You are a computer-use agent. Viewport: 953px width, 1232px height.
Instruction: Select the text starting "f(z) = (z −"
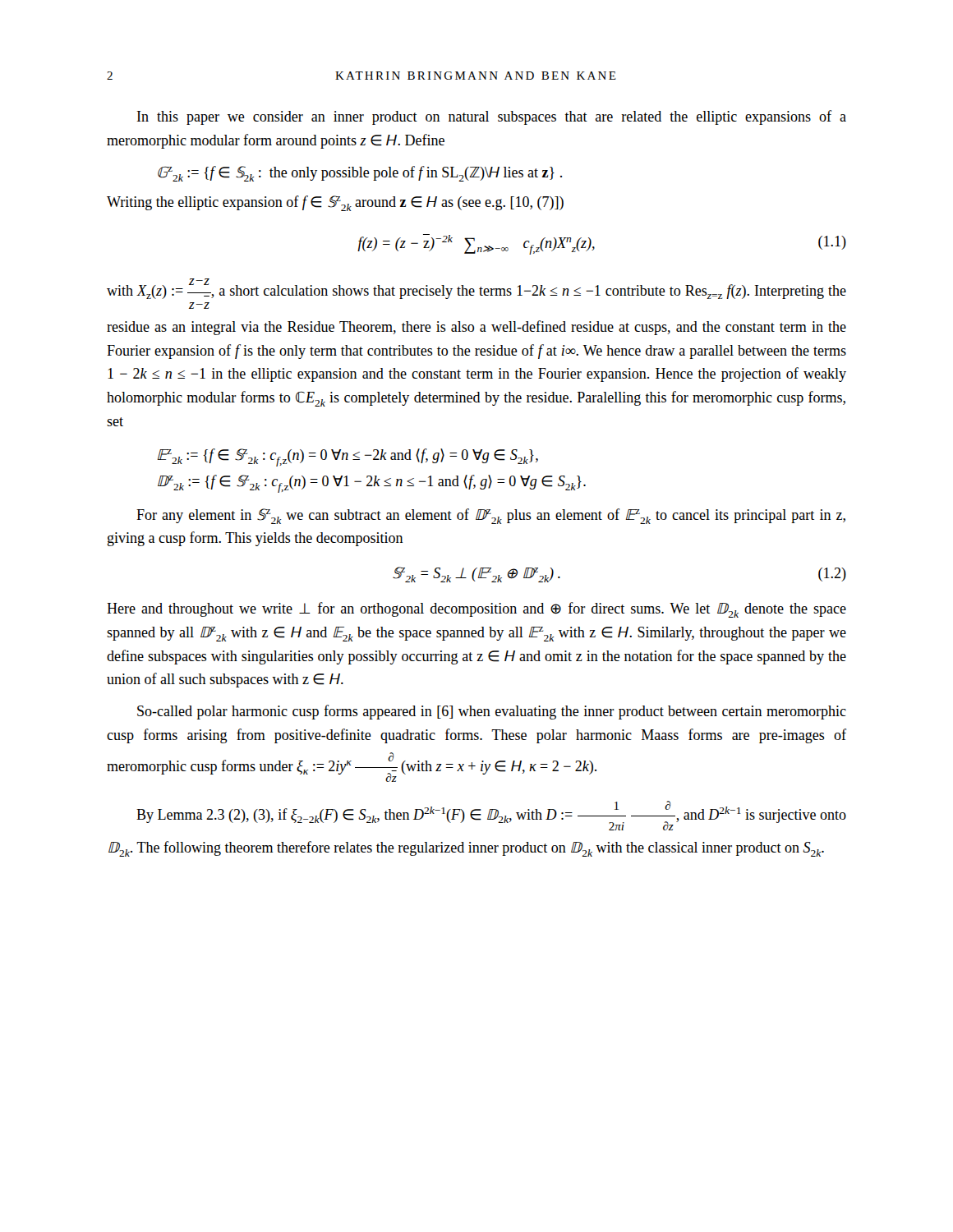(x=602, y=242)
